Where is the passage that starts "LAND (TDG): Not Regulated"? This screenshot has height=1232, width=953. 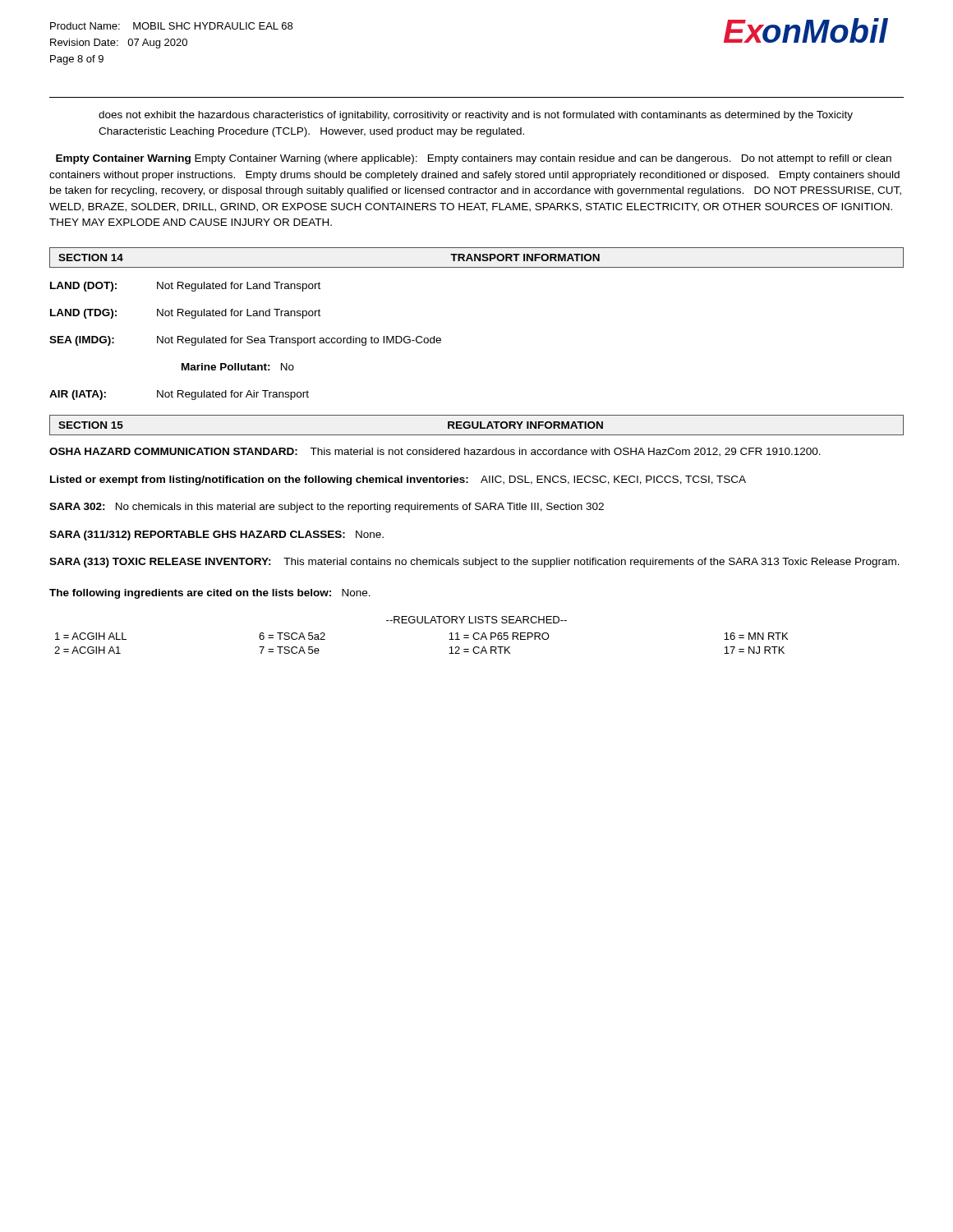click(185, 312)
